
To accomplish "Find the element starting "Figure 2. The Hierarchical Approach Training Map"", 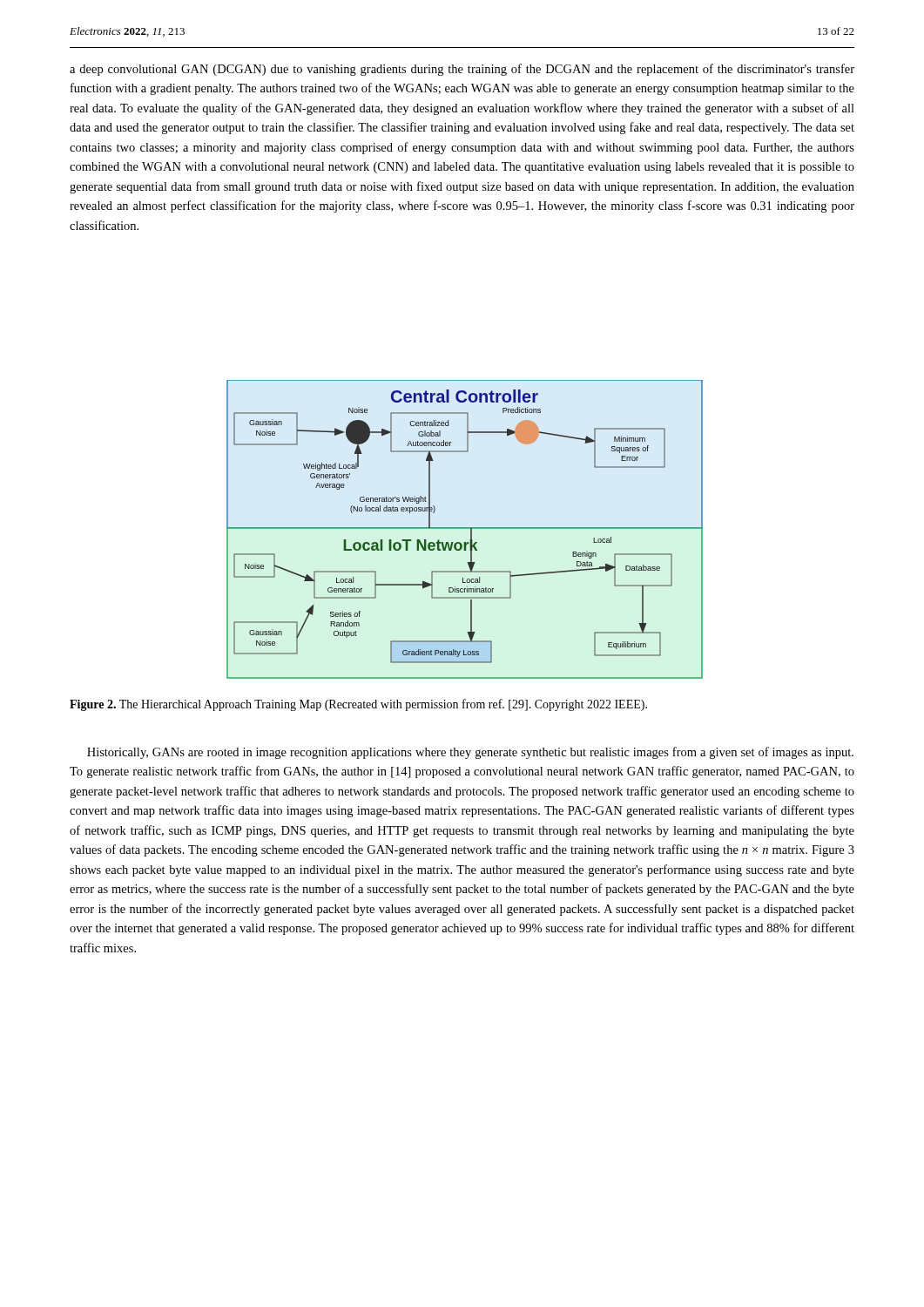I will click(x=359, y=704).
